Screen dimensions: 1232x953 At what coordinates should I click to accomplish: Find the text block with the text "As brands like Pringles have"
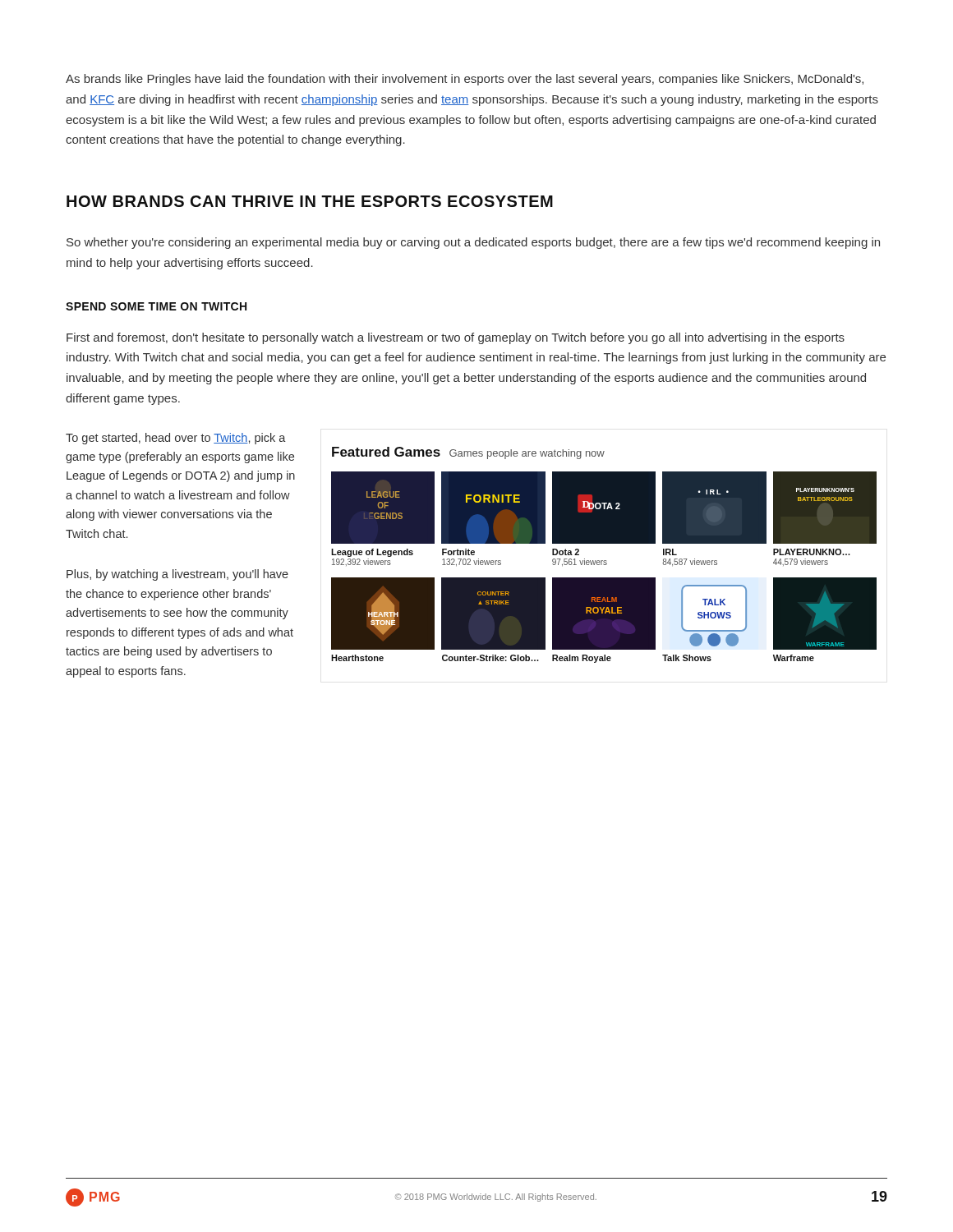point(472,109)
